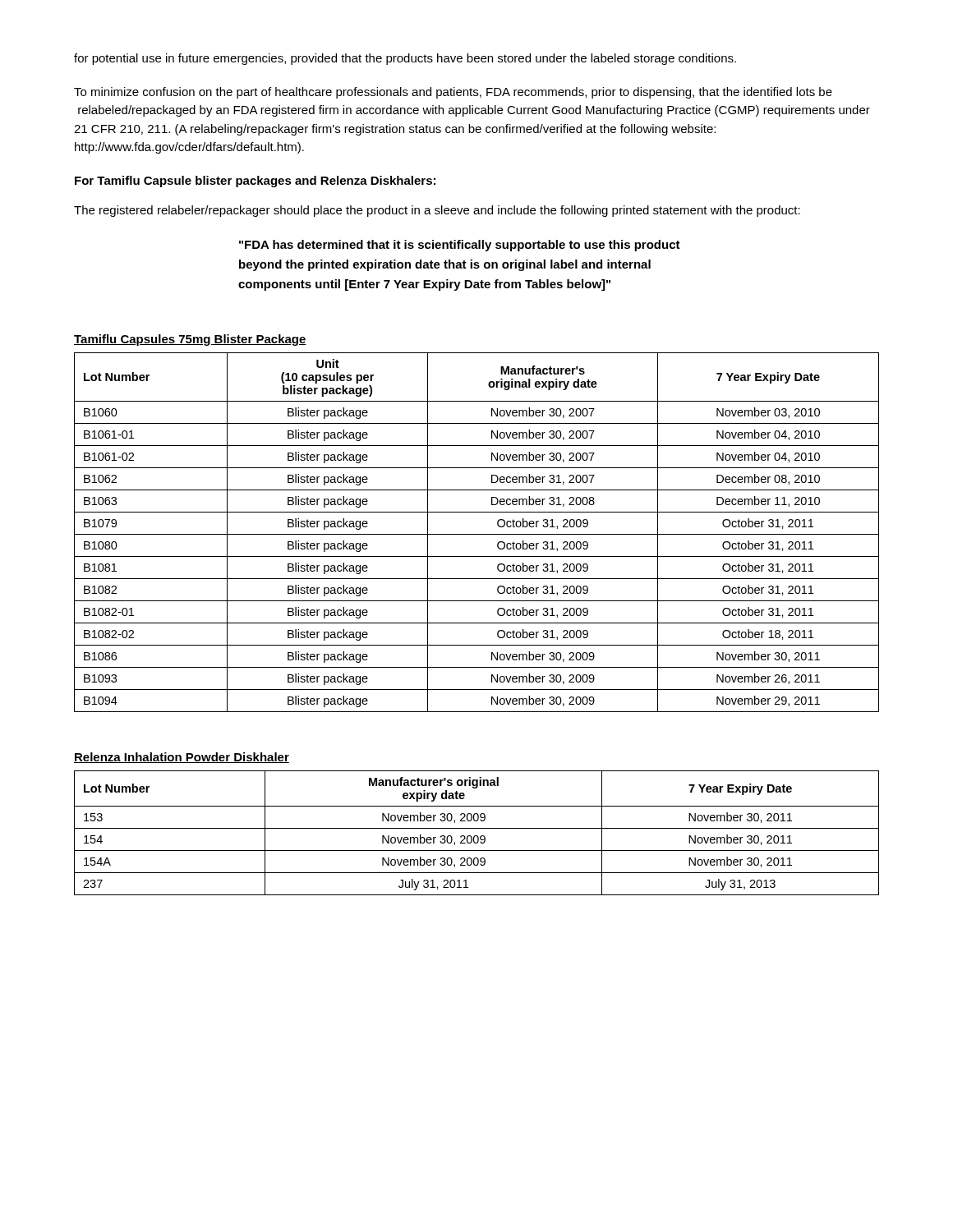This screenshot has height=1232, width=953.
Task: Find the caption with the text "Relenza Inhalation Powder Diskhaler"
Action: coord(181,756)
